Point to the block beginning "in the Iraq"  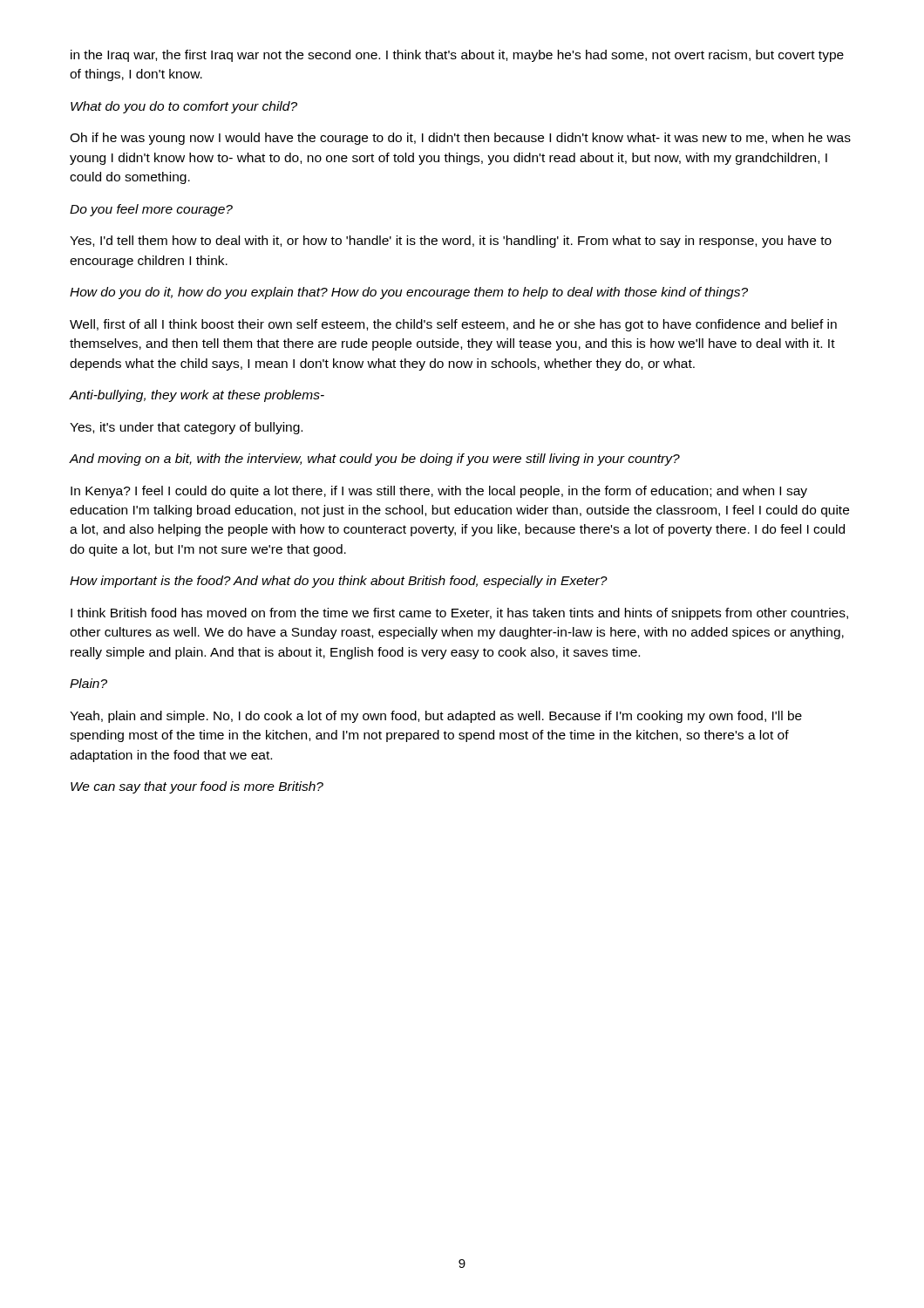pos(457,64)
